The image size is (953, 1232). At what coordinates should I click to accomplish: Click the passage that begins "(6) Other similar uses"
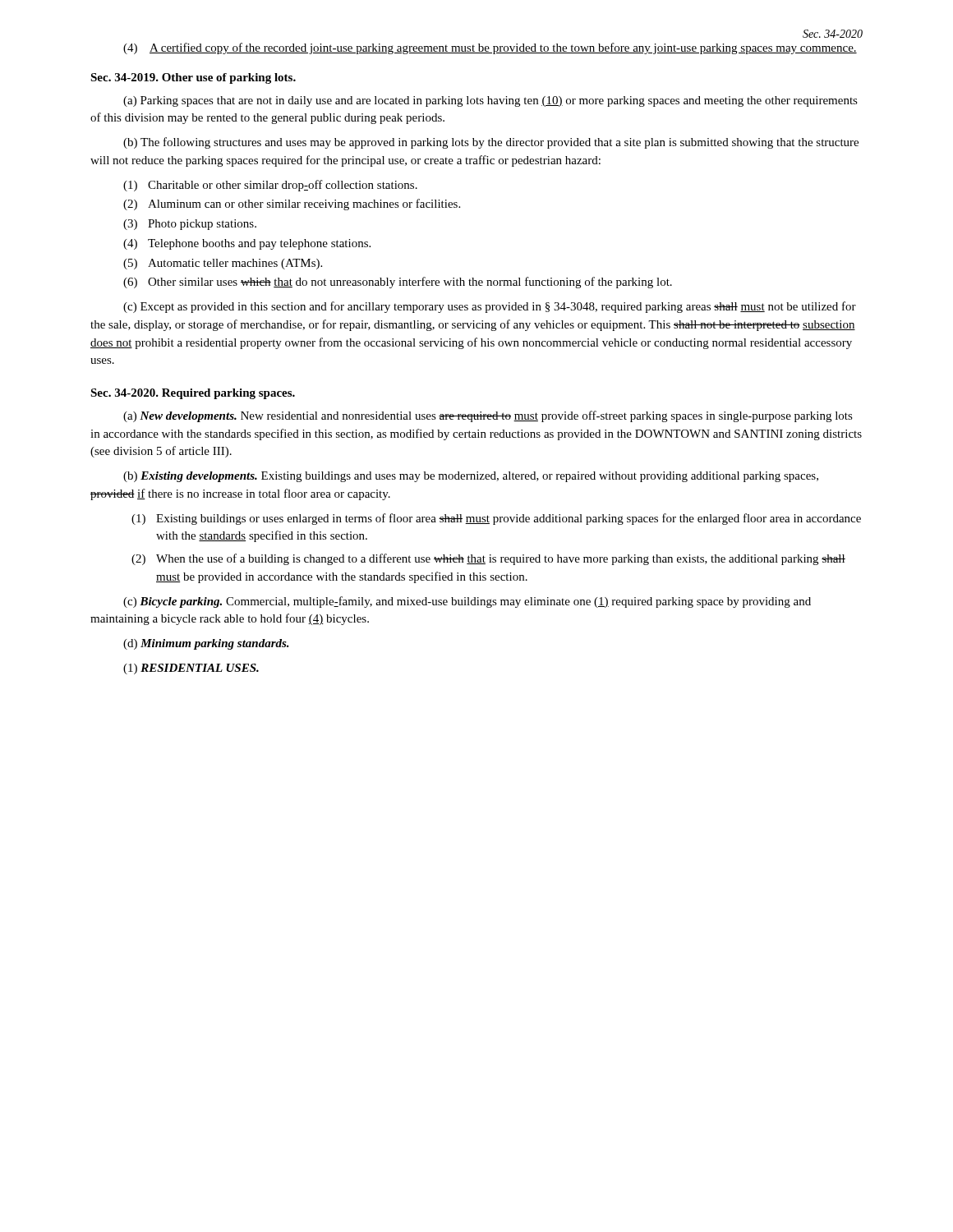(493, 283)
